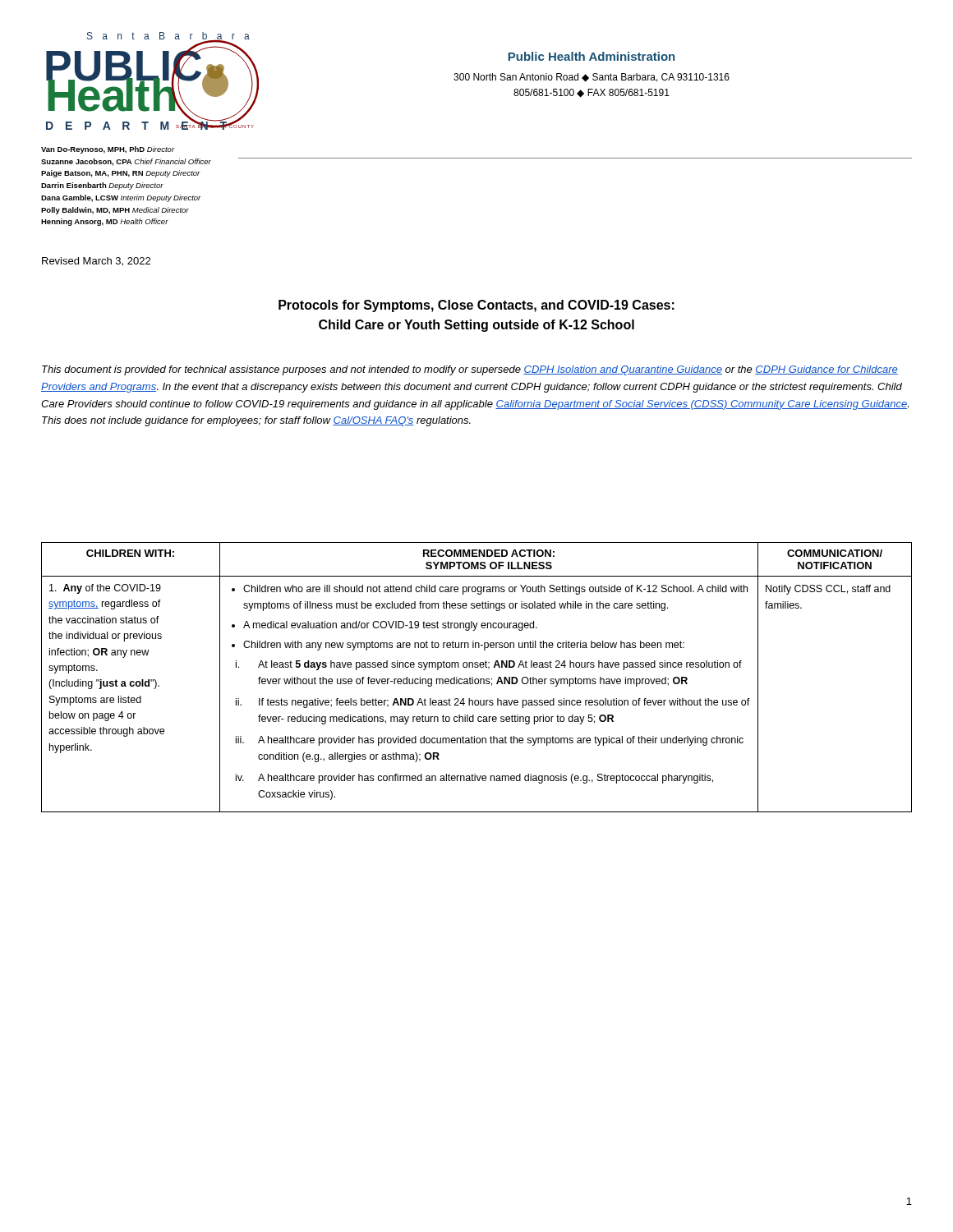Click on the table containing "CHILDREN WITH:"
This screenshot has height=1232, width=953.
pos(476,677)
